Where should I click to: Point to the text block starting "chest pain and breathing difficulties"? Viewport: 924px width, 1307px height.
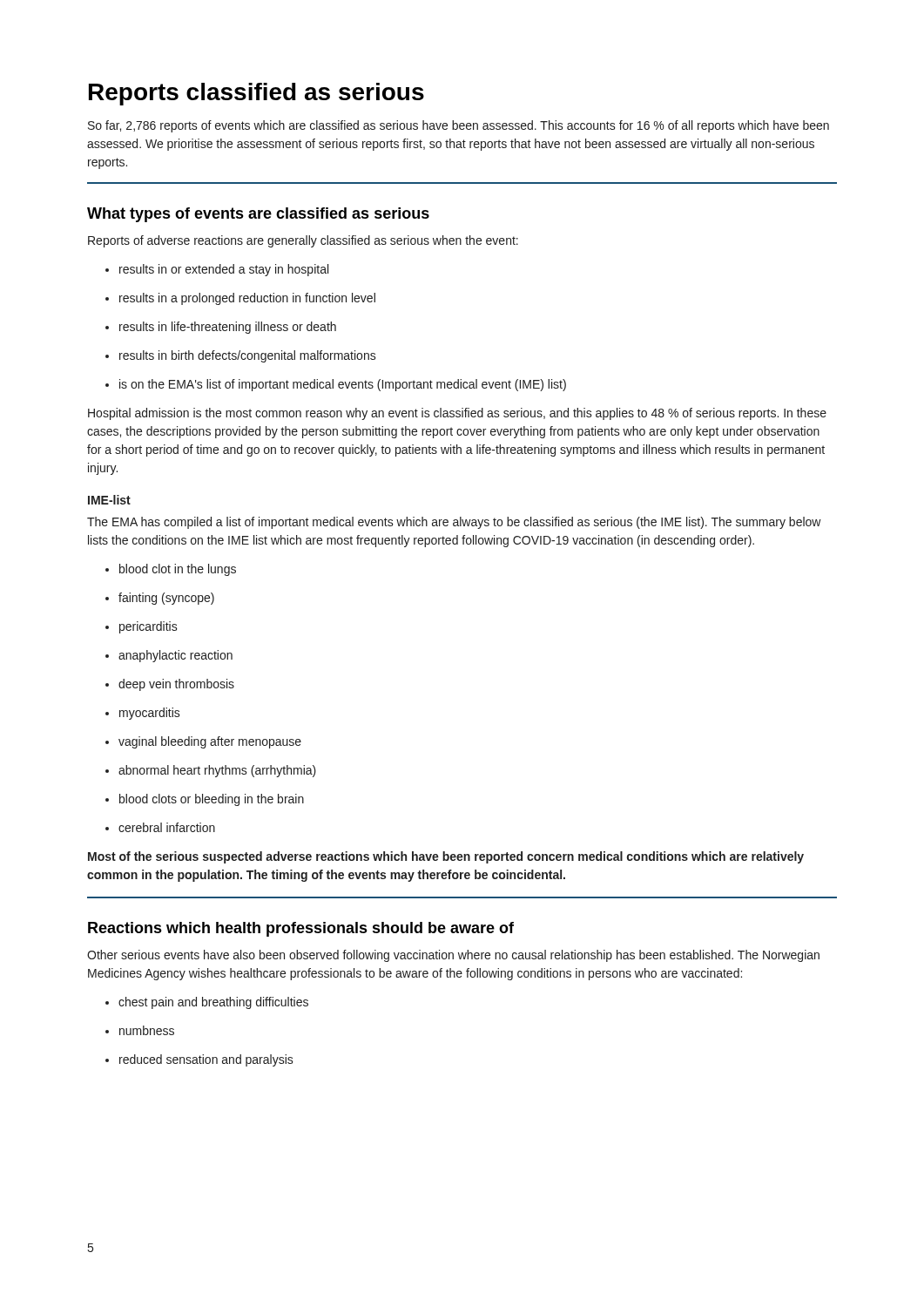207,1003
